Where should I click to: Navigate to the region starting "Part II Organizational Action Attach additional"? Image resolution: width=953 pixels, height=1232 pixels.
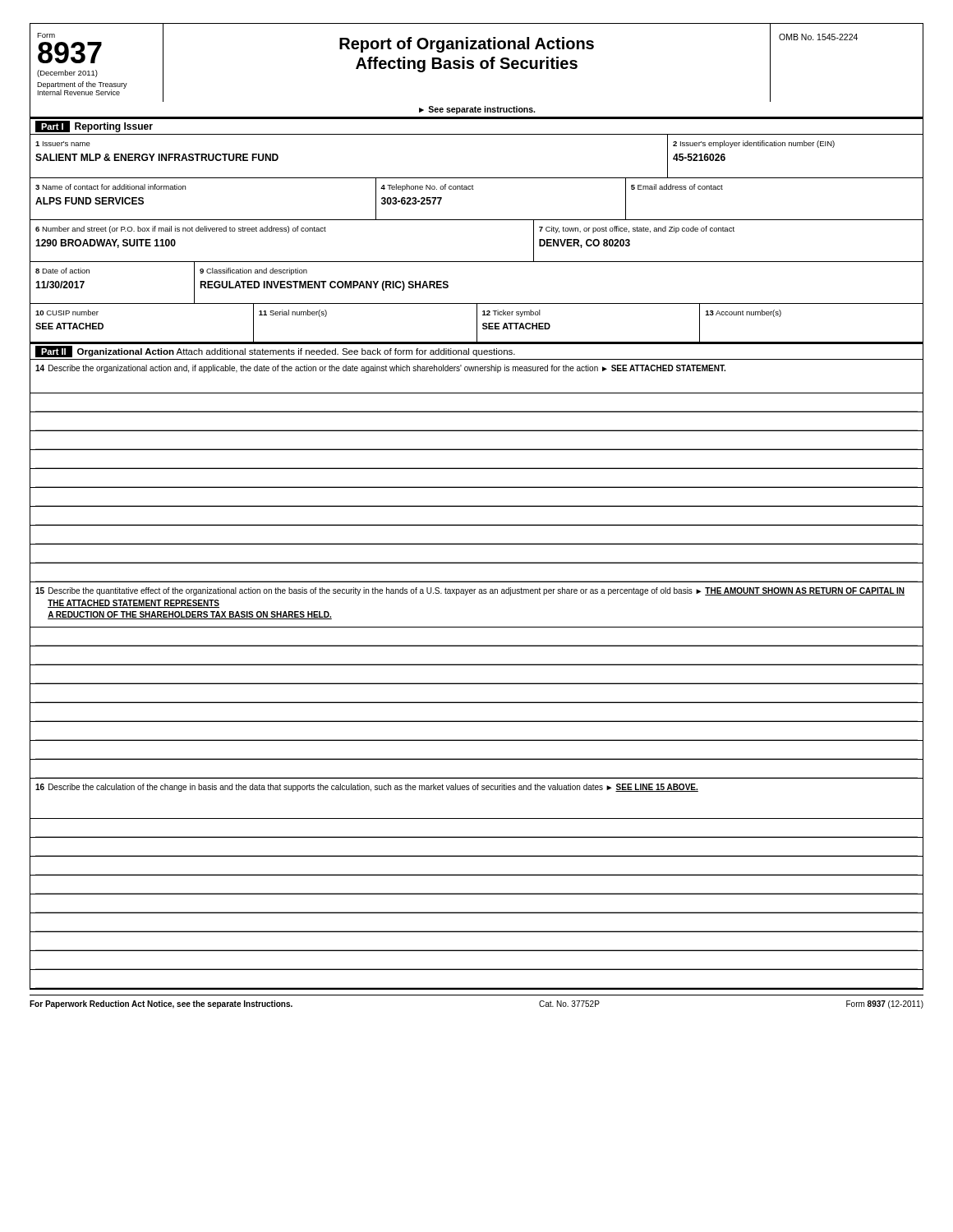[x=275, y=352]
